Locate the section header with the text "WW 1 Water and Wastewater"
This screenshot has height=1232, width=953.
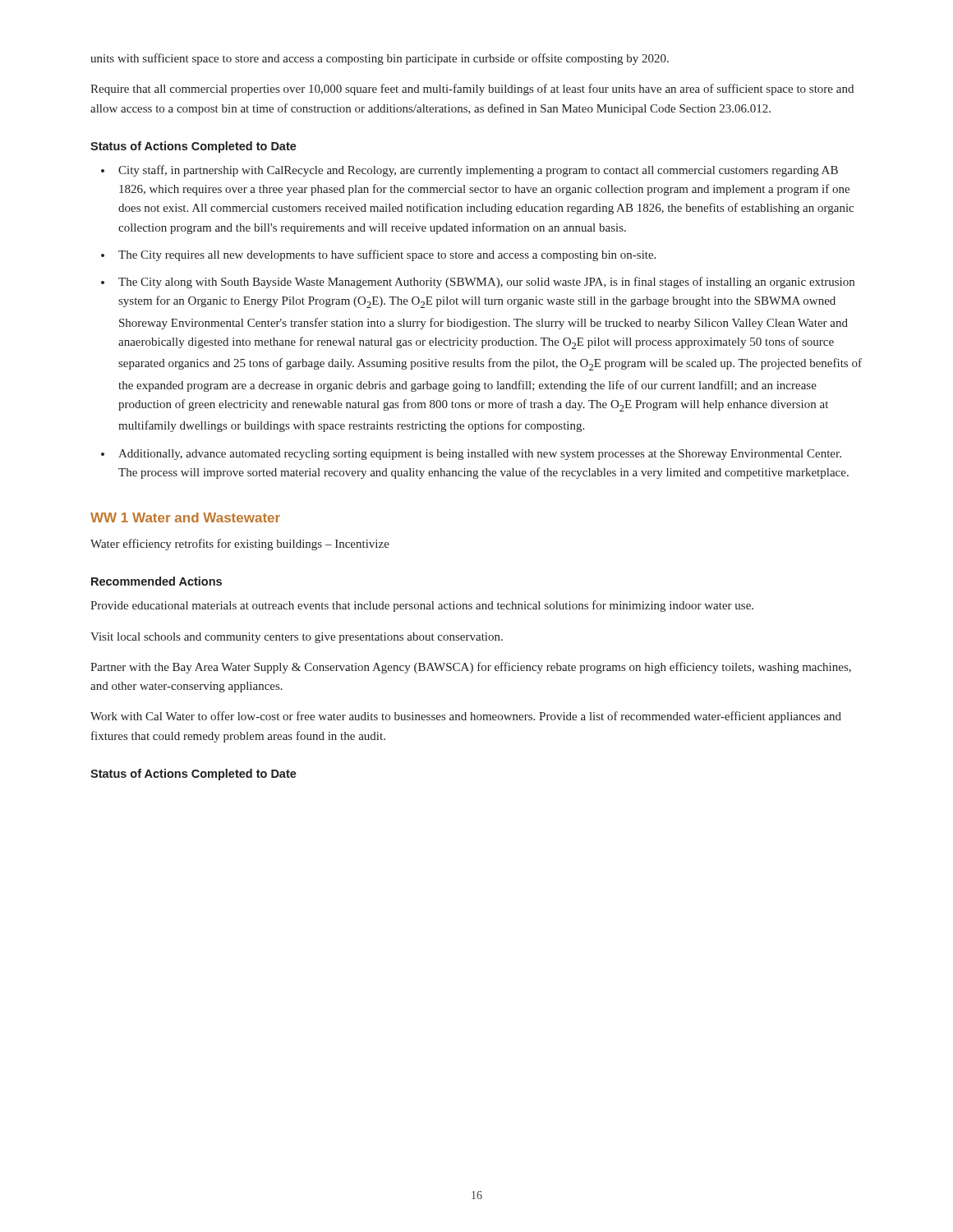pos(185,518)
